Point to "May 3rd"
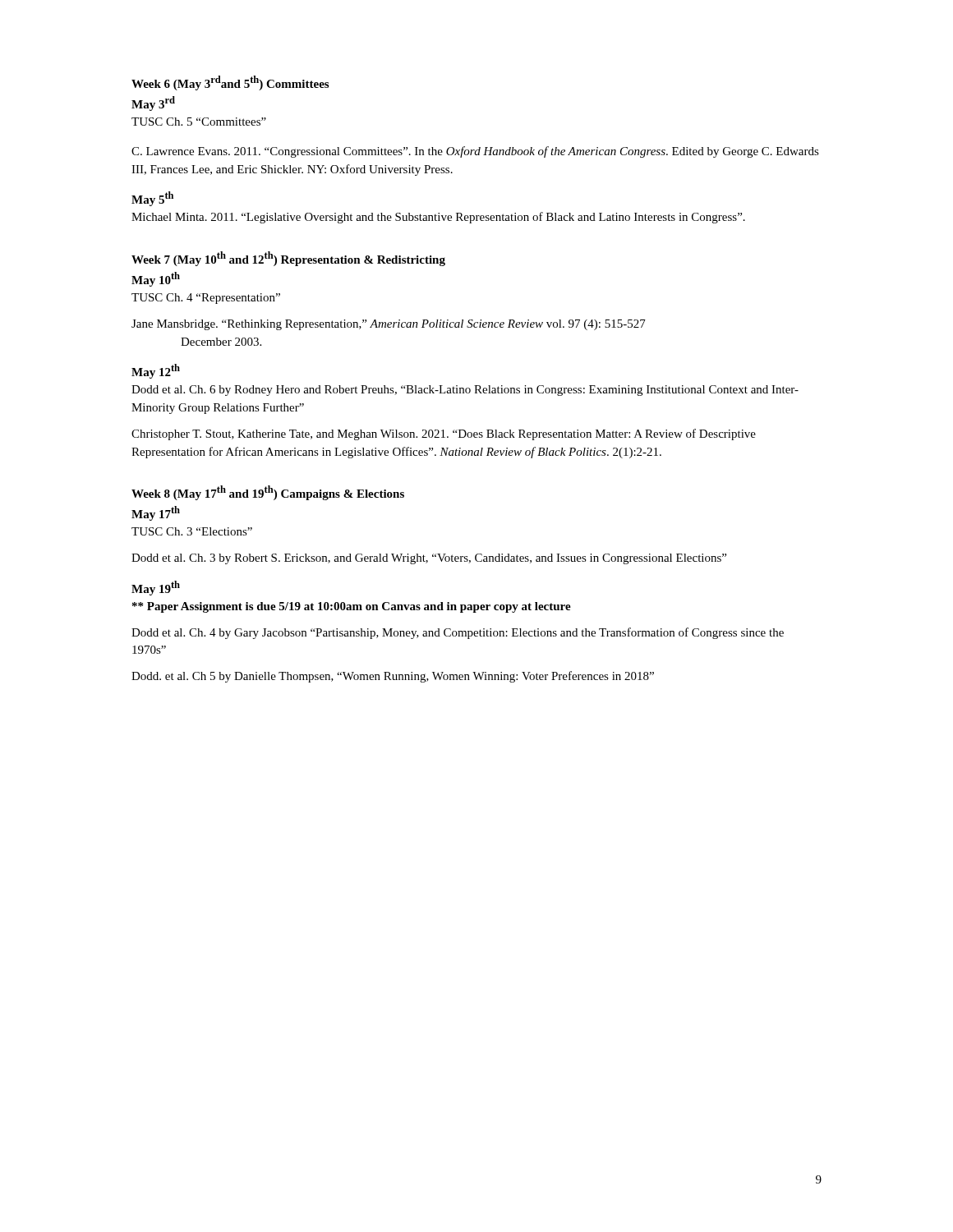953x1232 pixels. tap(153, 103)
